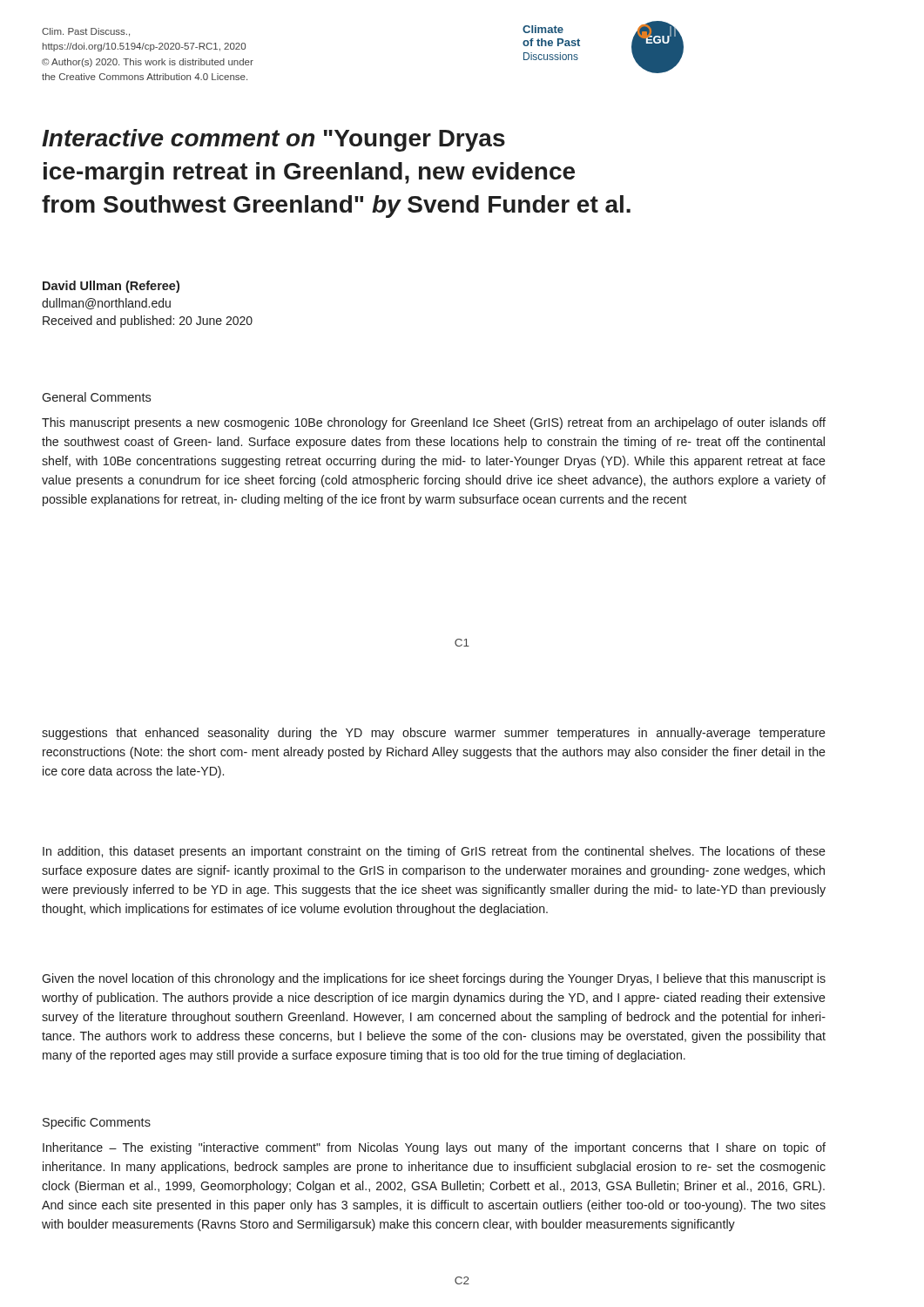Screen dimensions: 1307x924
Task: Click on the text block that reads "In addition, this dataset presents an important"
Action: (434, 880)
